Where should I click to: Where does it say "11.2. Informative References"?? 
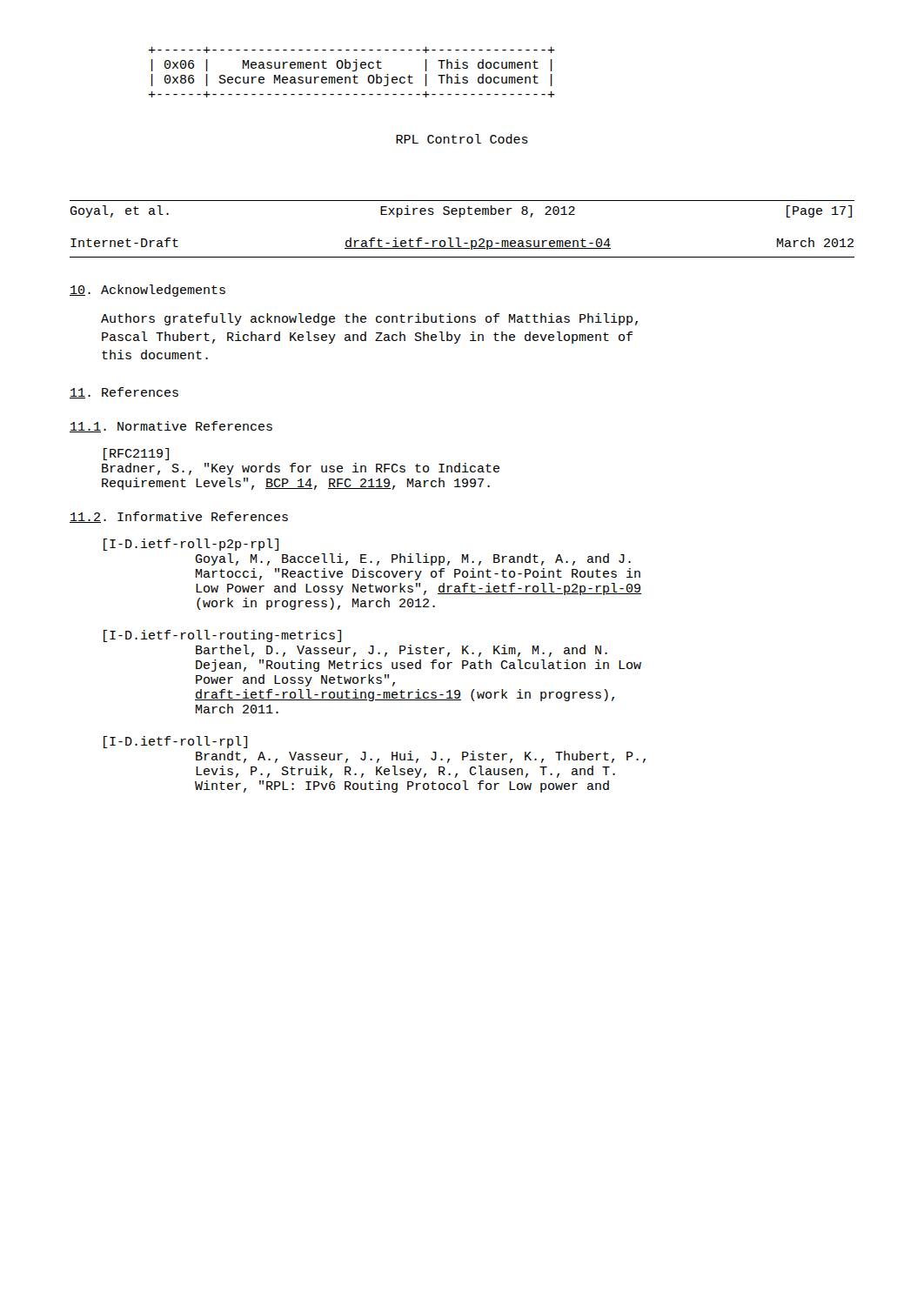(179, 518)
